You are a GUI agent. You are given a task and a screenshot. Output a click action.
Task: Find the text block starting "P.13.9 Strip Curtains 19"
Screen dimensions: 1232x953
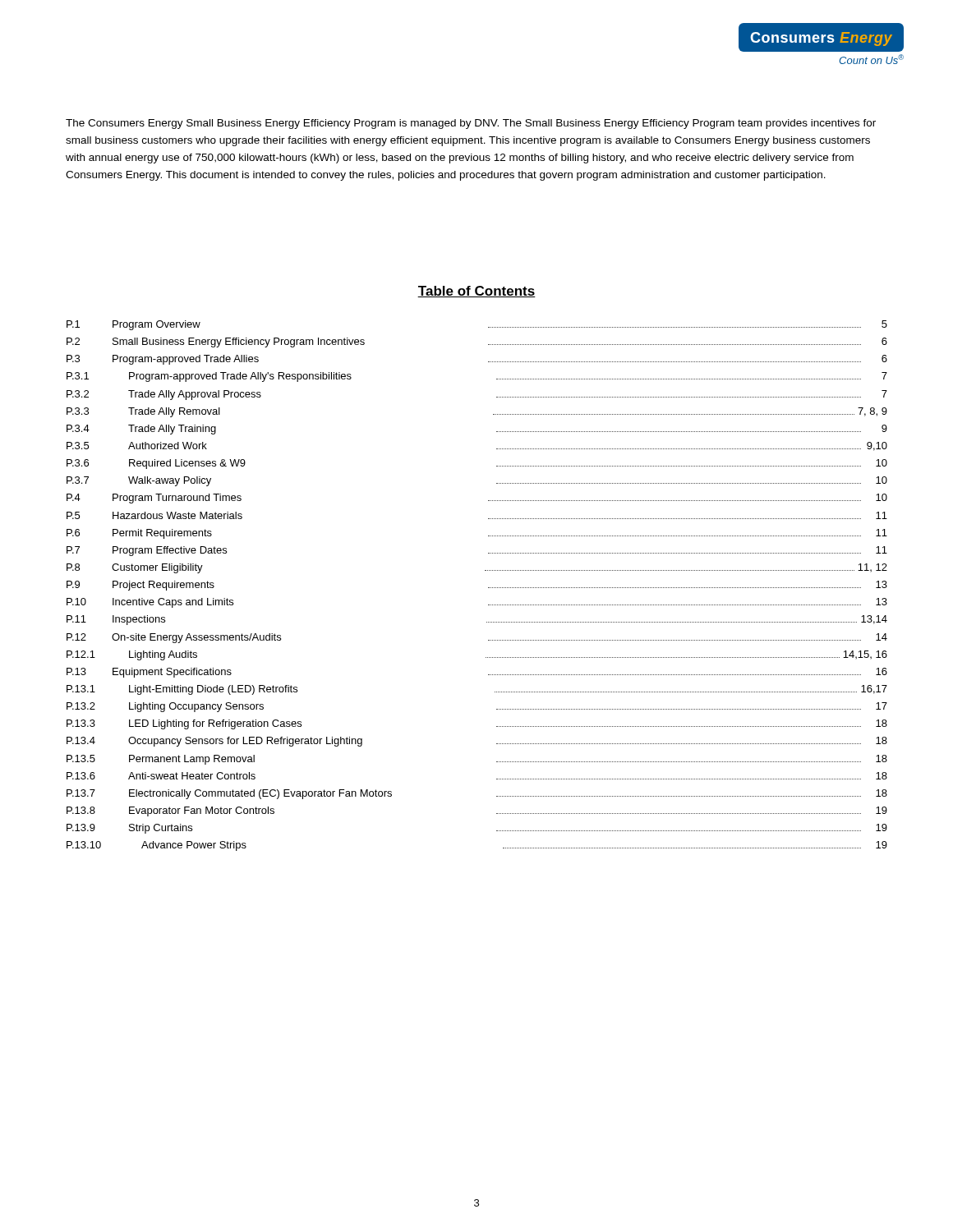click(84, 828)
